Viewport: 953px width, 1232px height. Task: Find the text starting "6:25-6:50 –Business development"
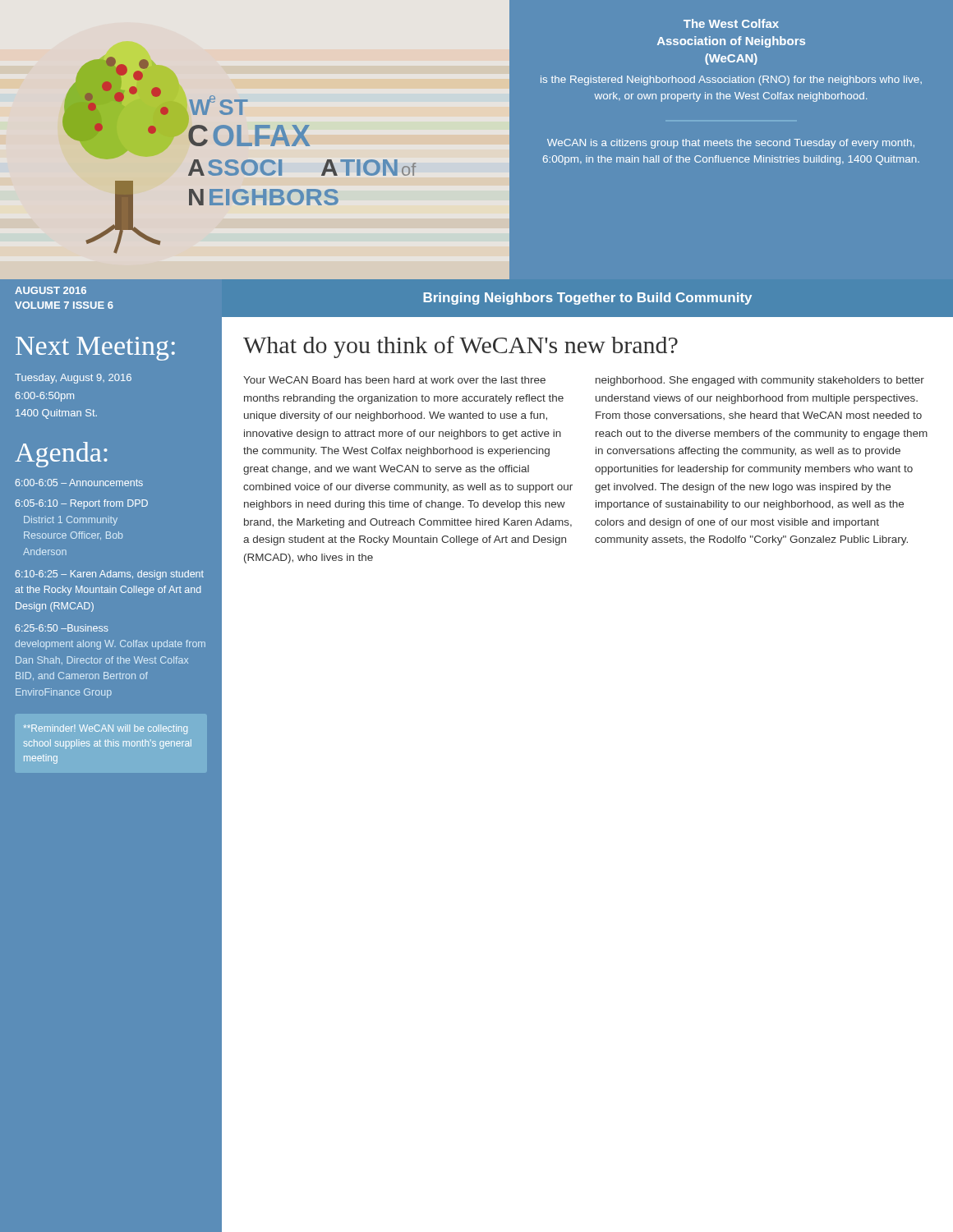pos(111,662)
